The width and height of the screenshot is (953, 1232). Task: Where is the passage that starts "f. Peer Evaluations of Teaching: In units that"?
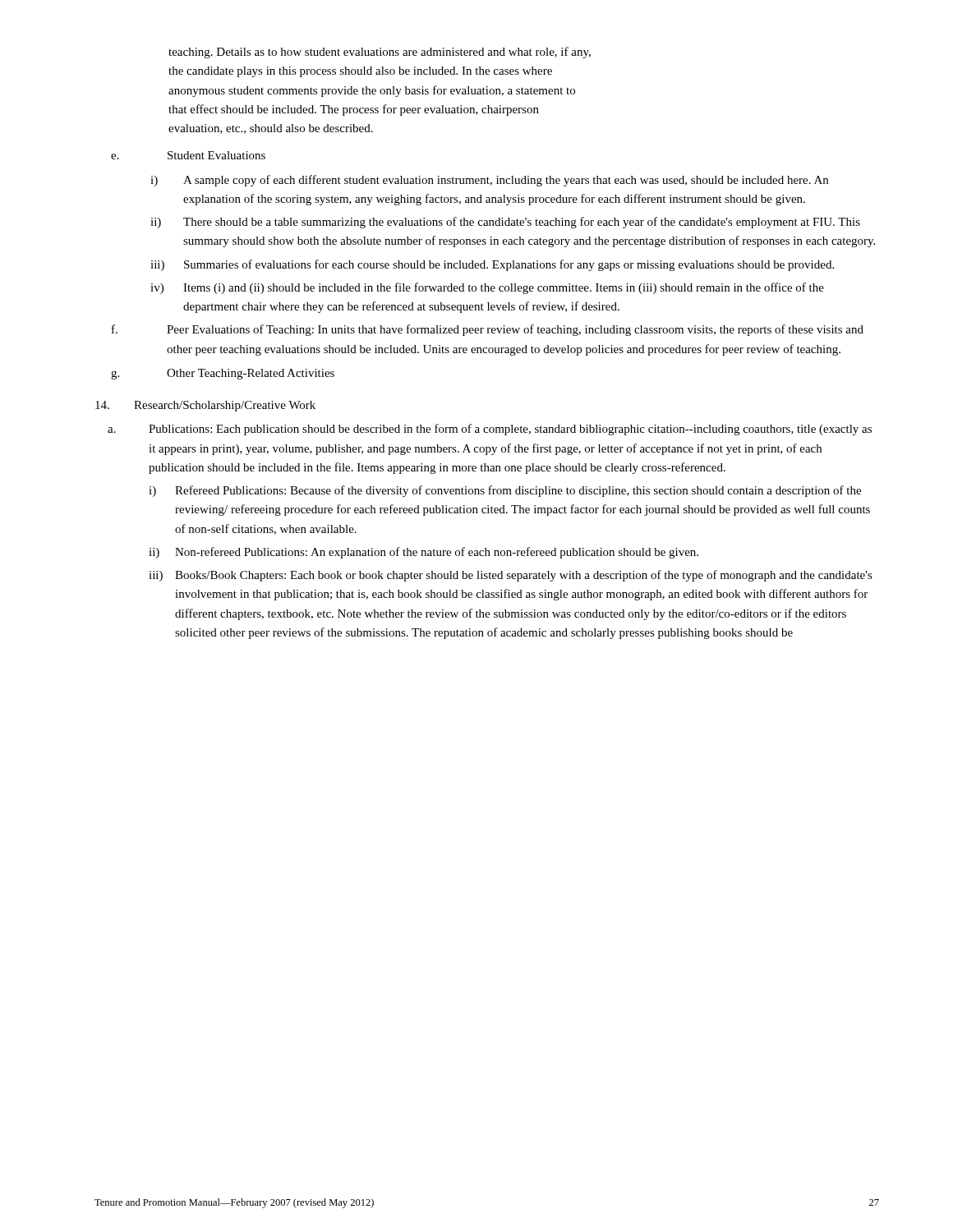pyautogui.click(x=487, y=340)
